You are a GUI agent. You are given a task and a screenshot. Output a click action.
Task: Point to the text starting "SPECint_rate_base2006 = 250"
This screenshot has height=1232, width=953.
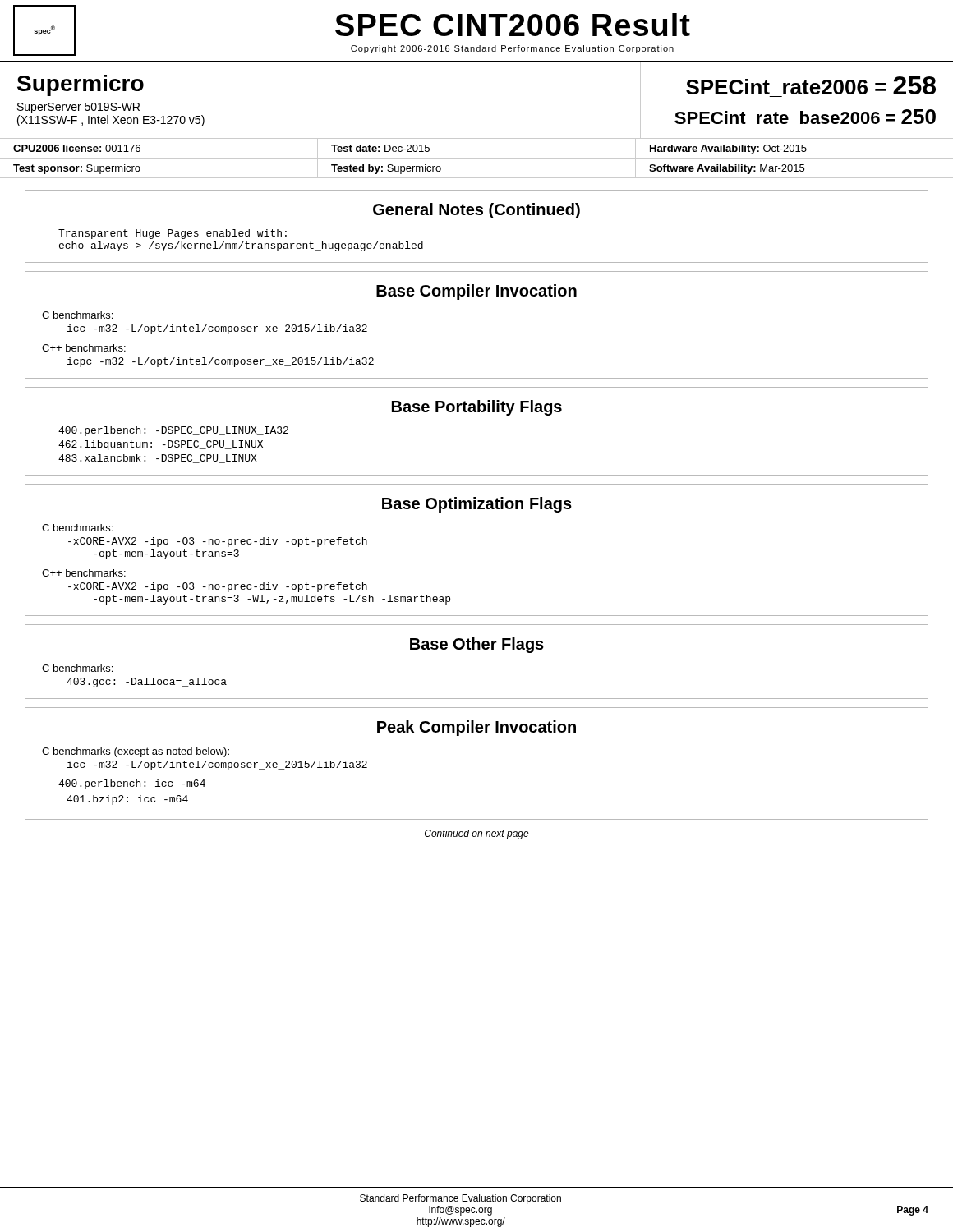(805, 117)
